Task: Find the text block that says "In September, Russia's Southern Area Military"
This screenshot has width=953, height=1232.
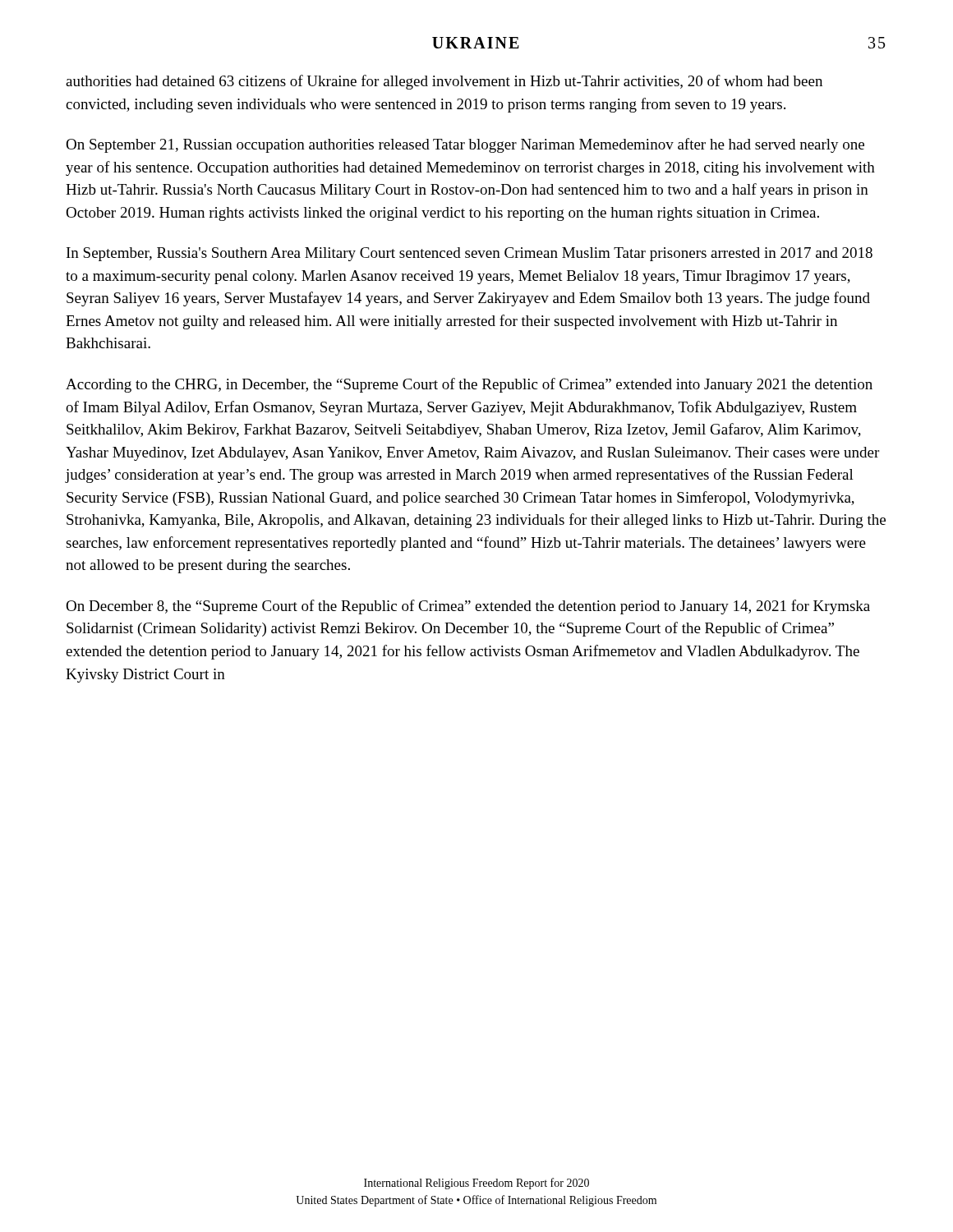Action: [469, 298]
